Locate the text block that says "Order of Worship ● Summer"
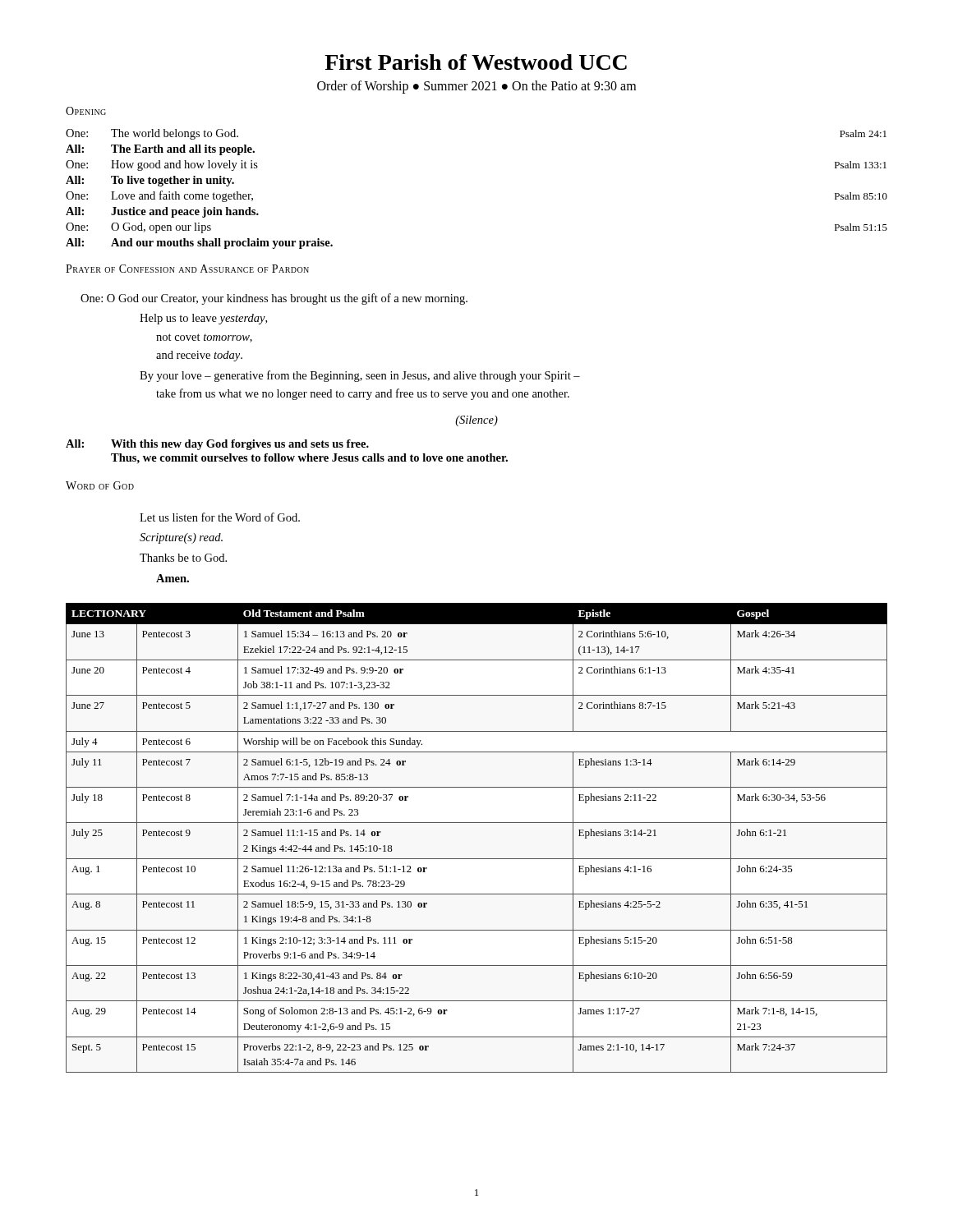This screenshot has height=1232, width=953. pyautogui.click(x=476, y=86)
